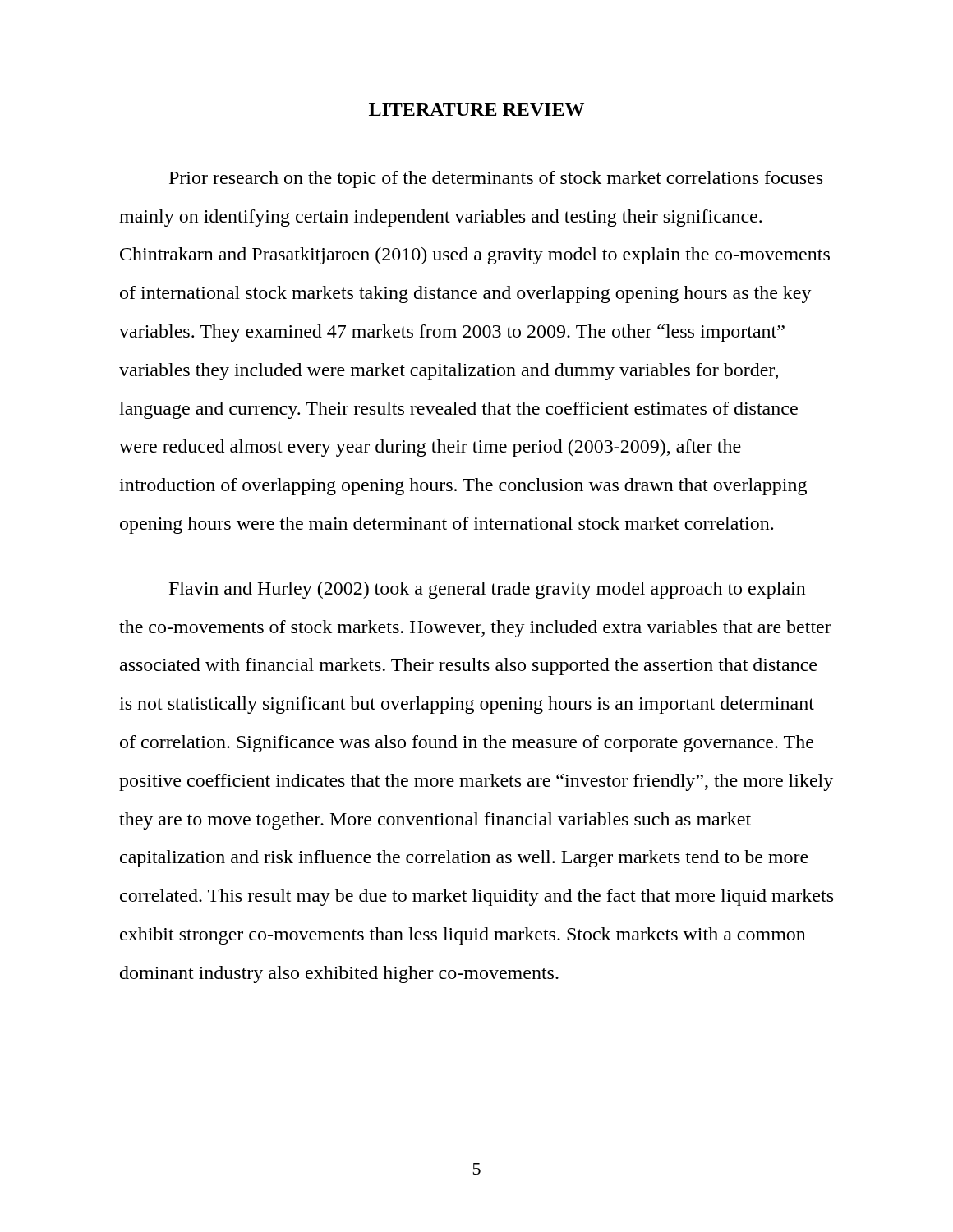Image resolution: width=953 pixels, height=1232 pixels.
Task: Select a section header
Action: click(476, 109)
